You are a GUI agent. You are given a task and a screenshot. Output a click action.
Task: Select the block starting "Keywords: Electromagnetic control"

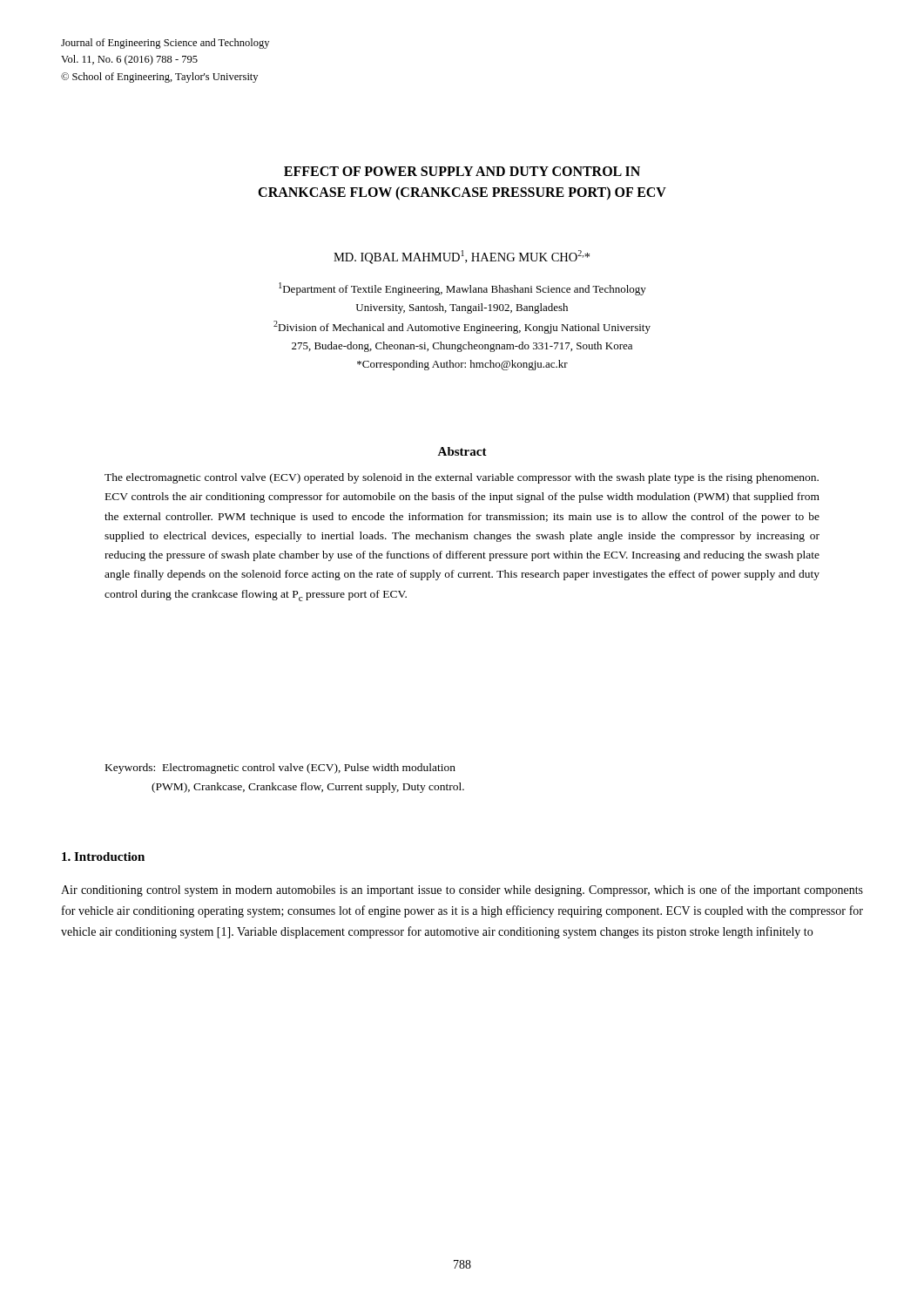click(285, 777)
